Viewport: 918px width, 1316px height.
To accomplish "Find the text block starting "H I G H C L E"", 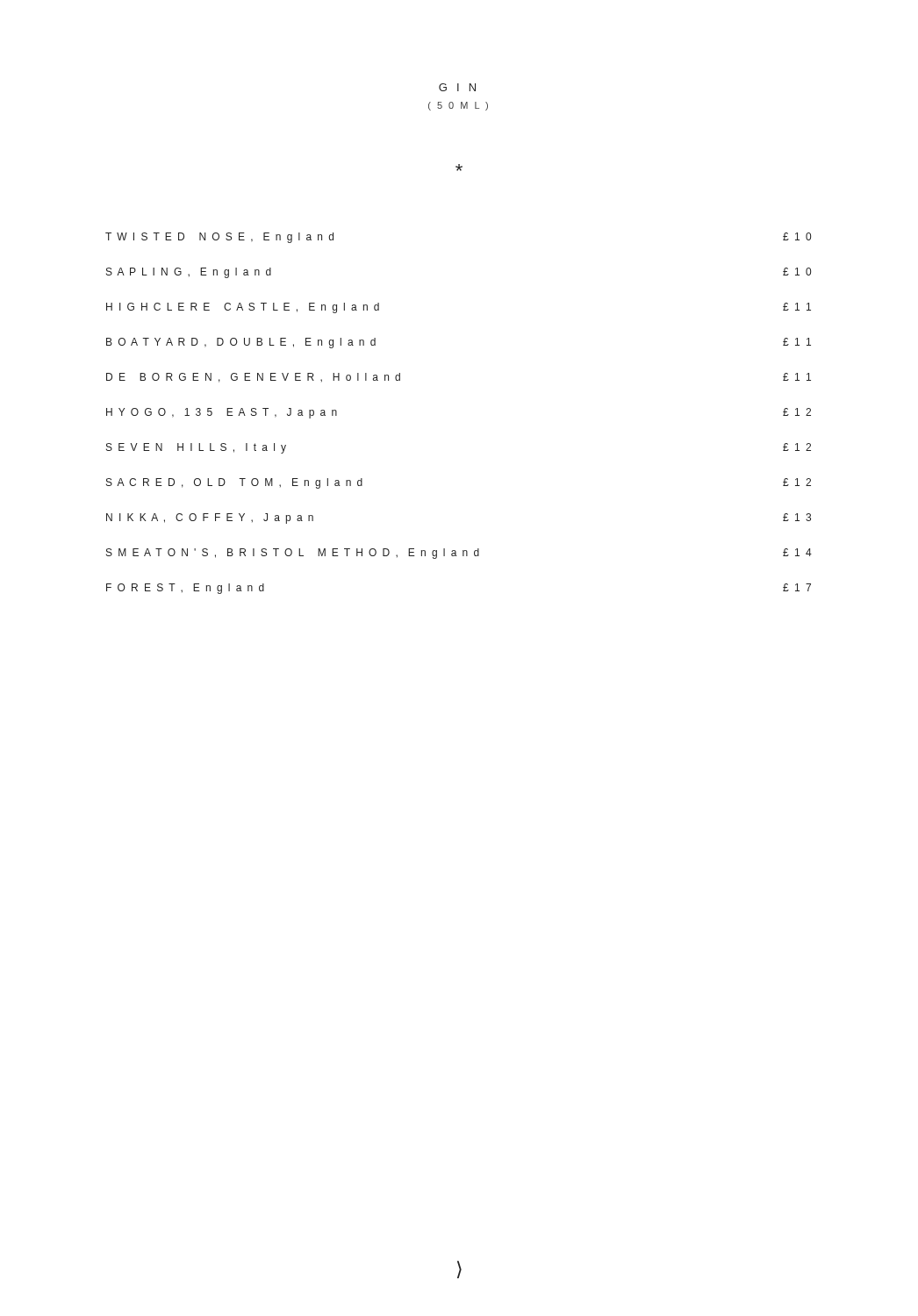I will [156, 309].
